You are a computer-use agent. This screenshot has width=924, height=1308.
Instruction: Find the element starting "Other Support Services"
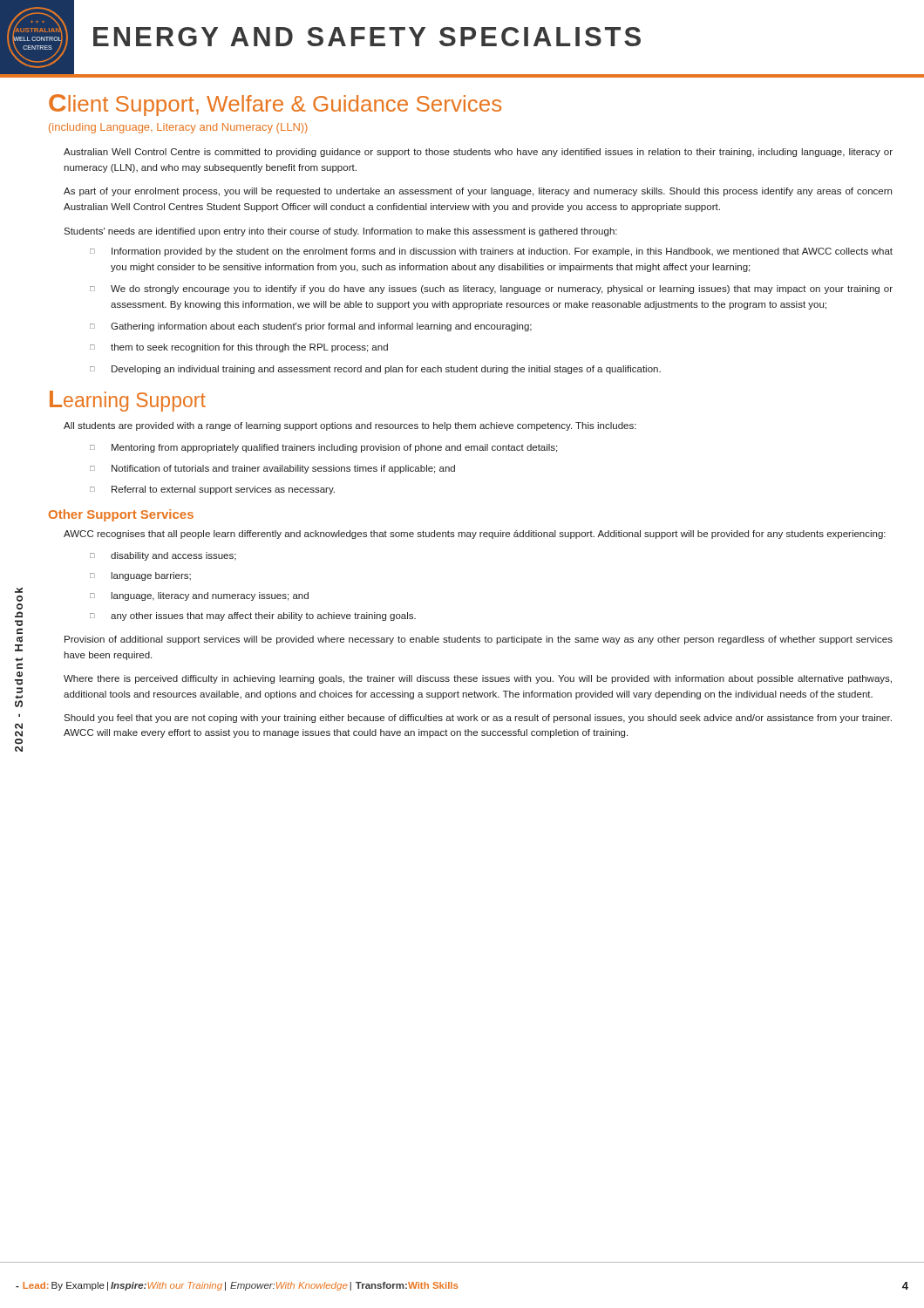tap(121, 514)
